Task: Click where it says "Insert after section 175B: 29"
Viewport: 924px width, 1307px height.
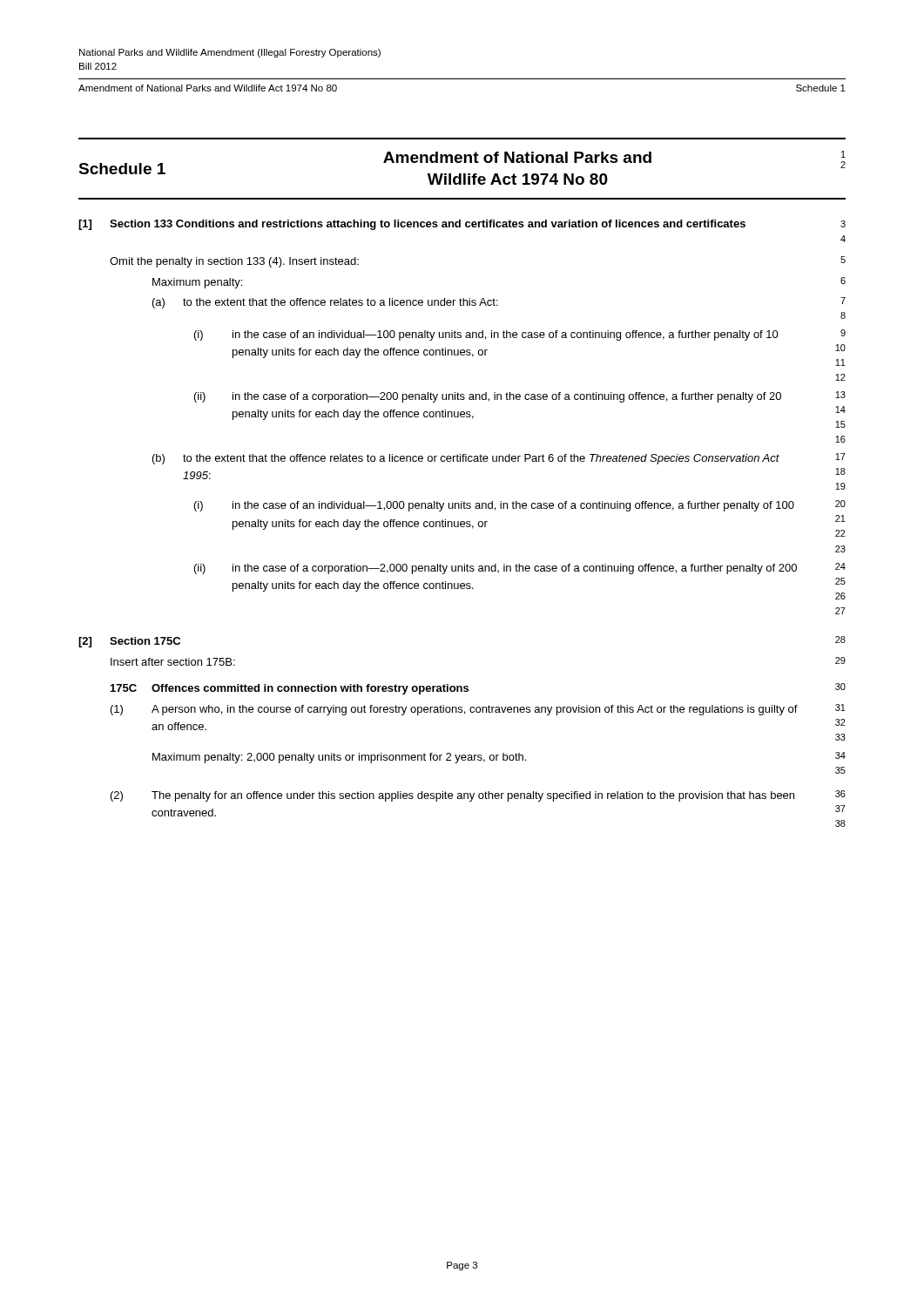Action: [x=169, y=662]
